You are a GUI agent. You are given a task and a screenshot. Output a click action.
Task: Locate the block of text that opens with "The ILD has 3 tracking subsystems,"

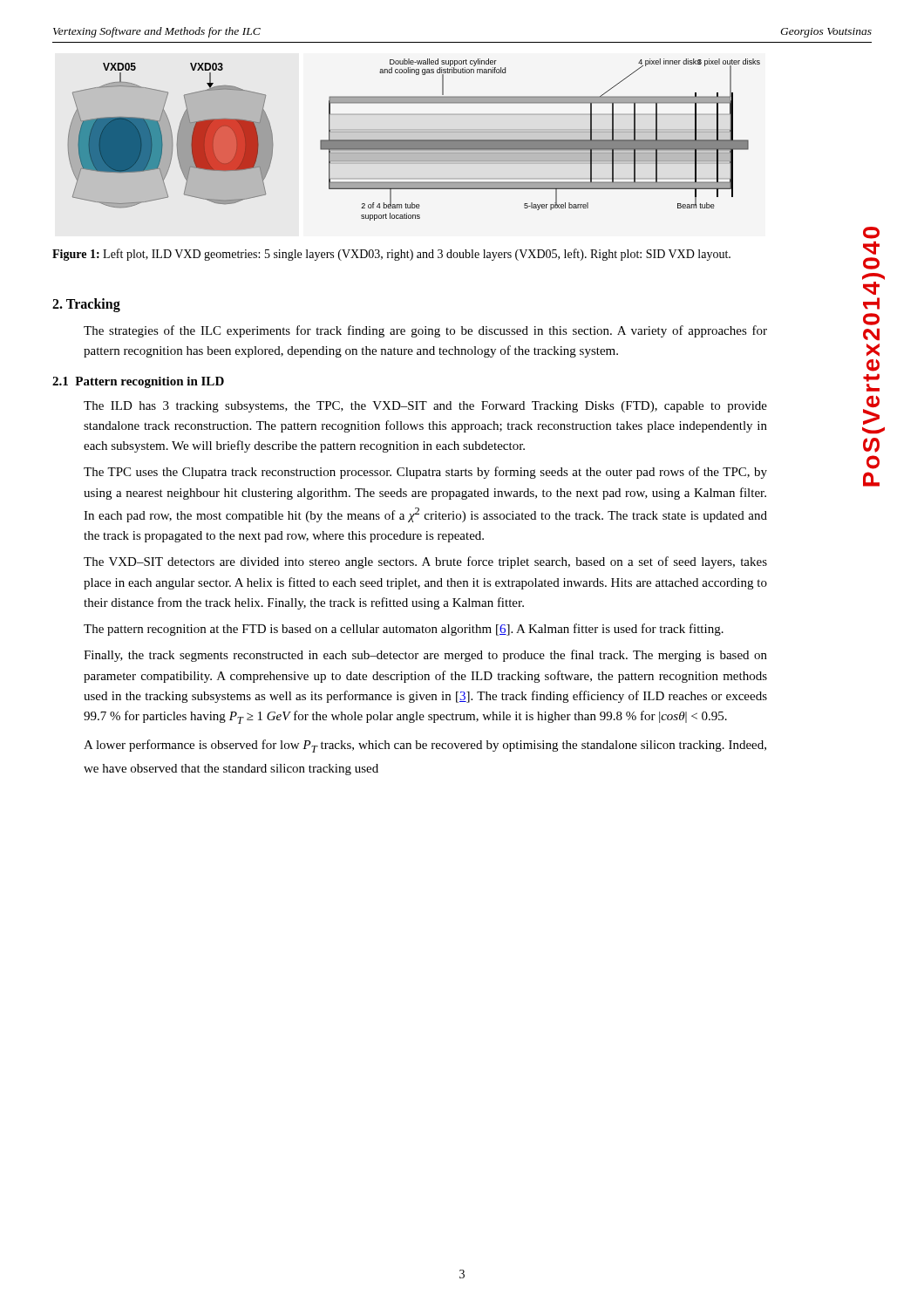pyautogui.click(x=425, y=426)
